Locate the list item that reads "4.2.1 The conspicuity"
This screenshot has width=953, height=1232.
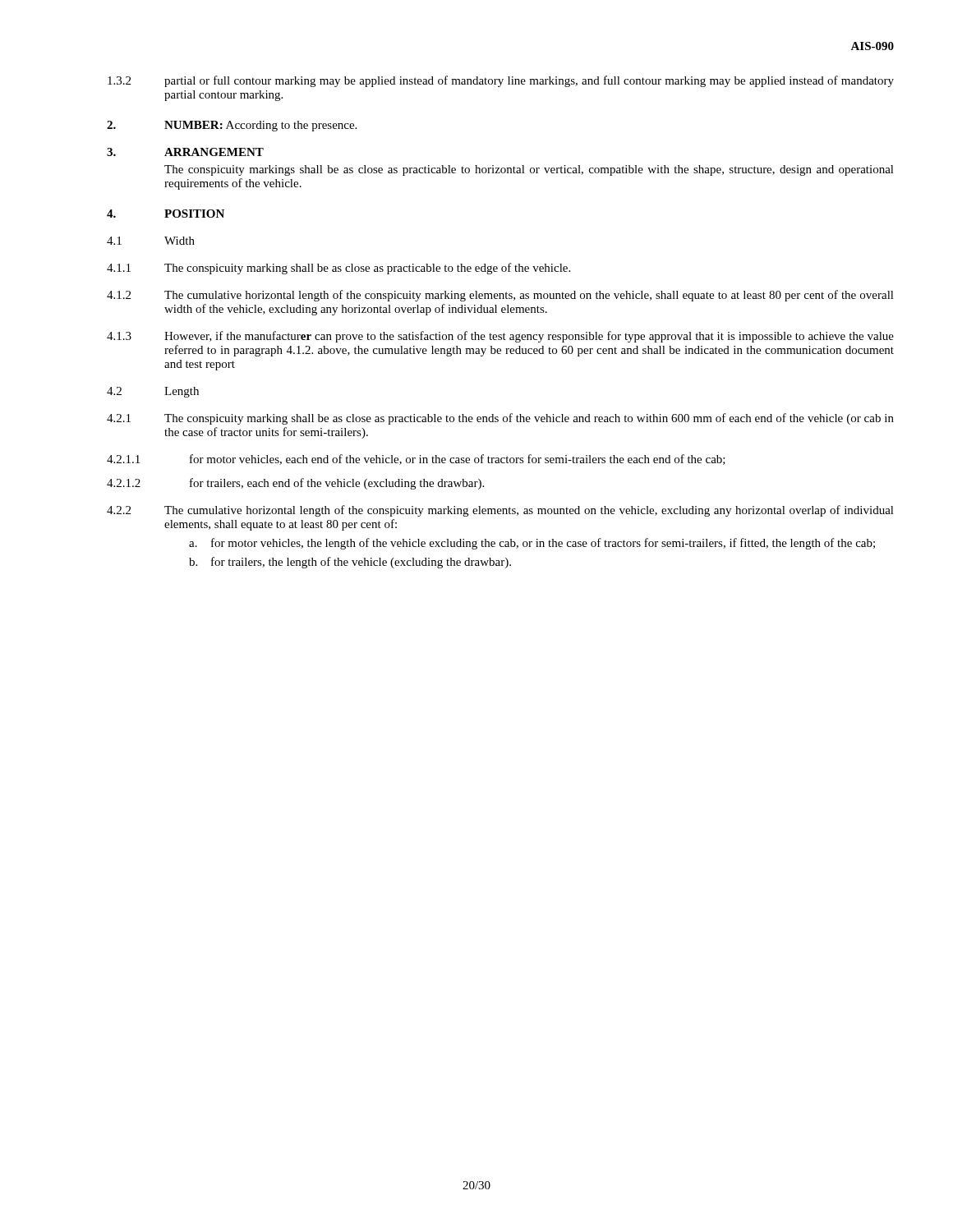click(x=500, y=425)
